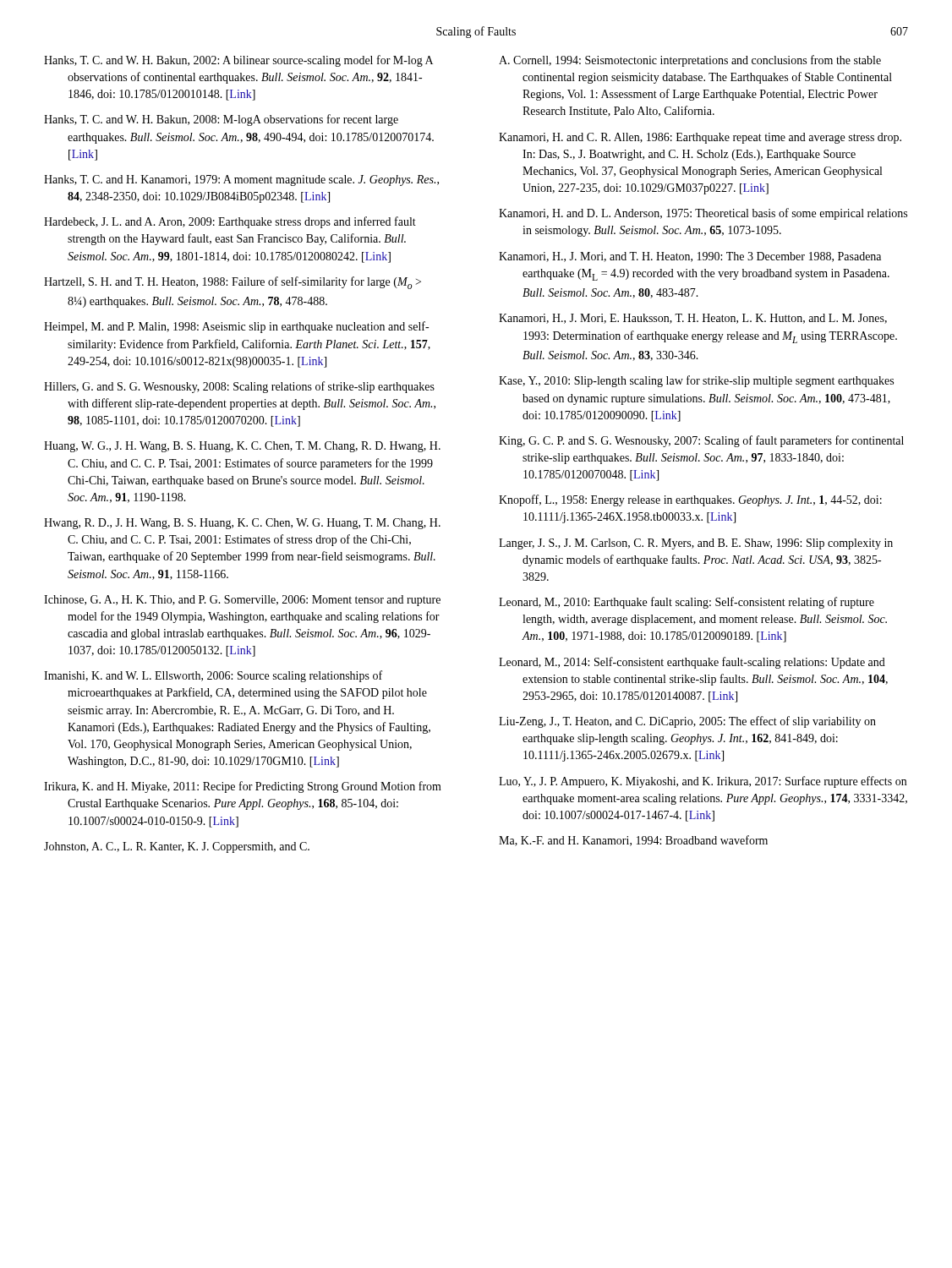The image size is (952, 1268).
Task: Select the list item with the text "Hillers, G. and"
Action: [x=240, y=404]
